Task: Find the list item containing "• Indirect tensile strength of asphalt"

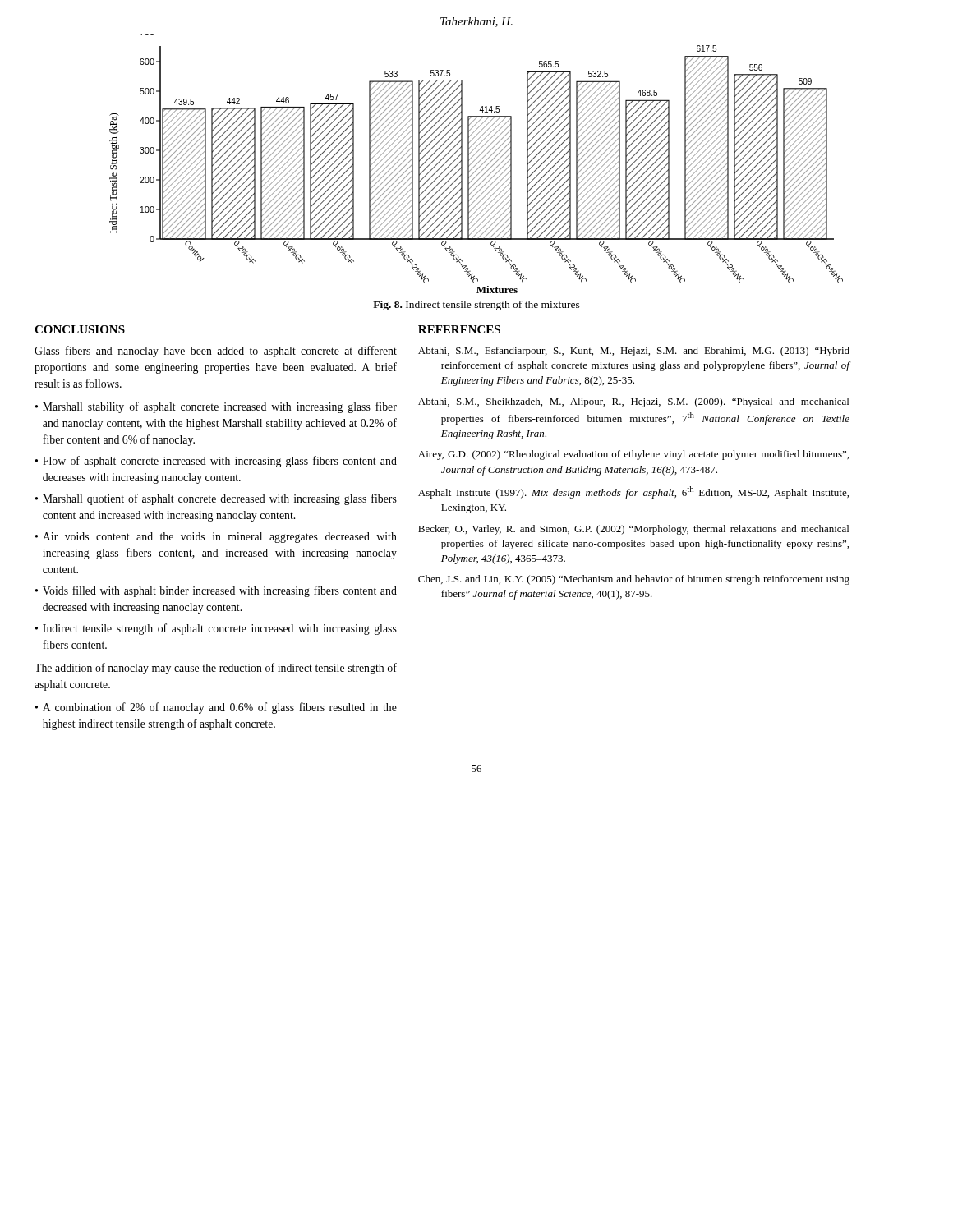Action: click(216, 637)
